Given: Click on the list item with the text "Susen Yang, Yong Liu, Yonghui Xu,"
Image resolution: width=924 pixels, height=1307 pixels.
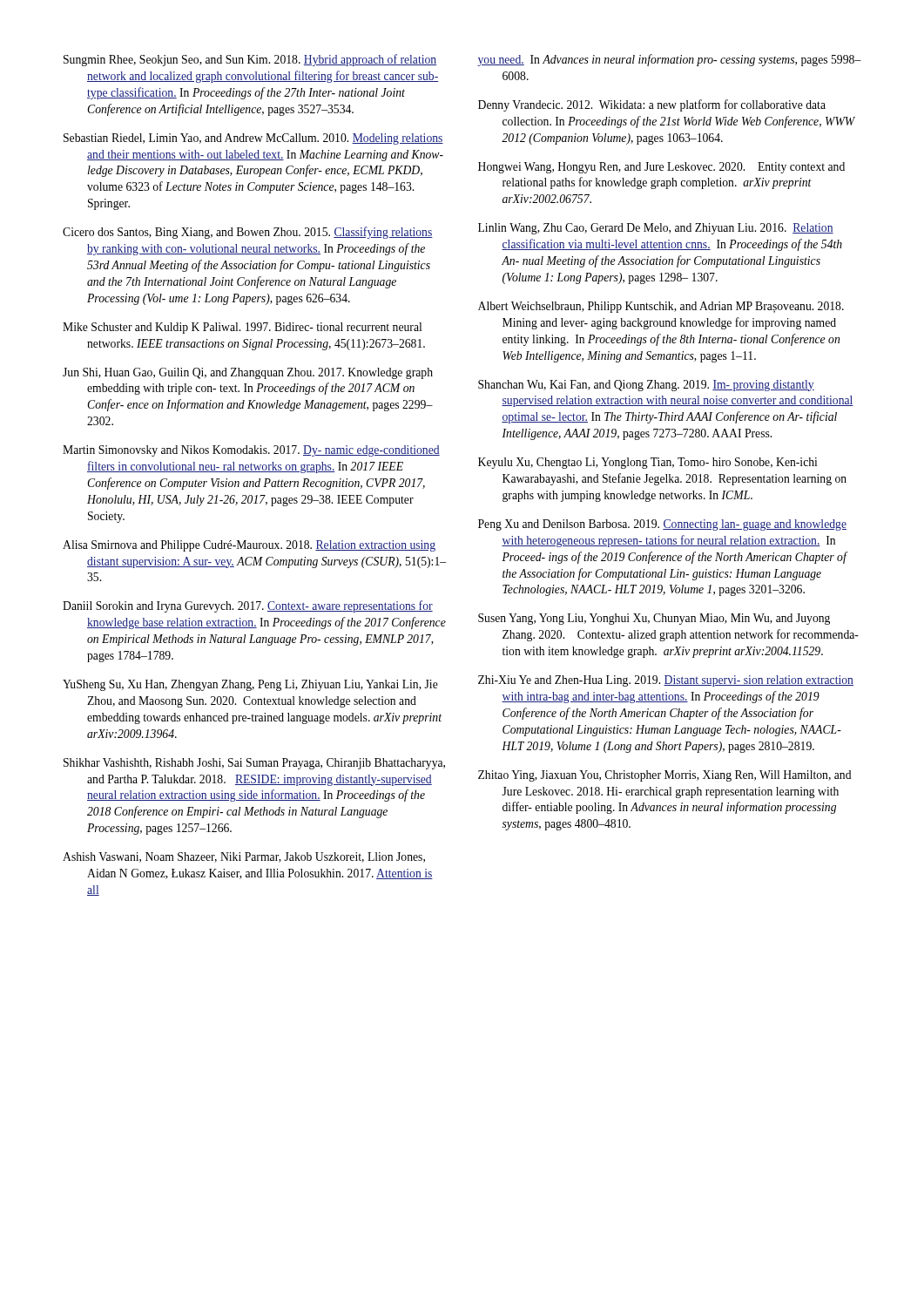Looking at the screenshot, I should [668, 635].
